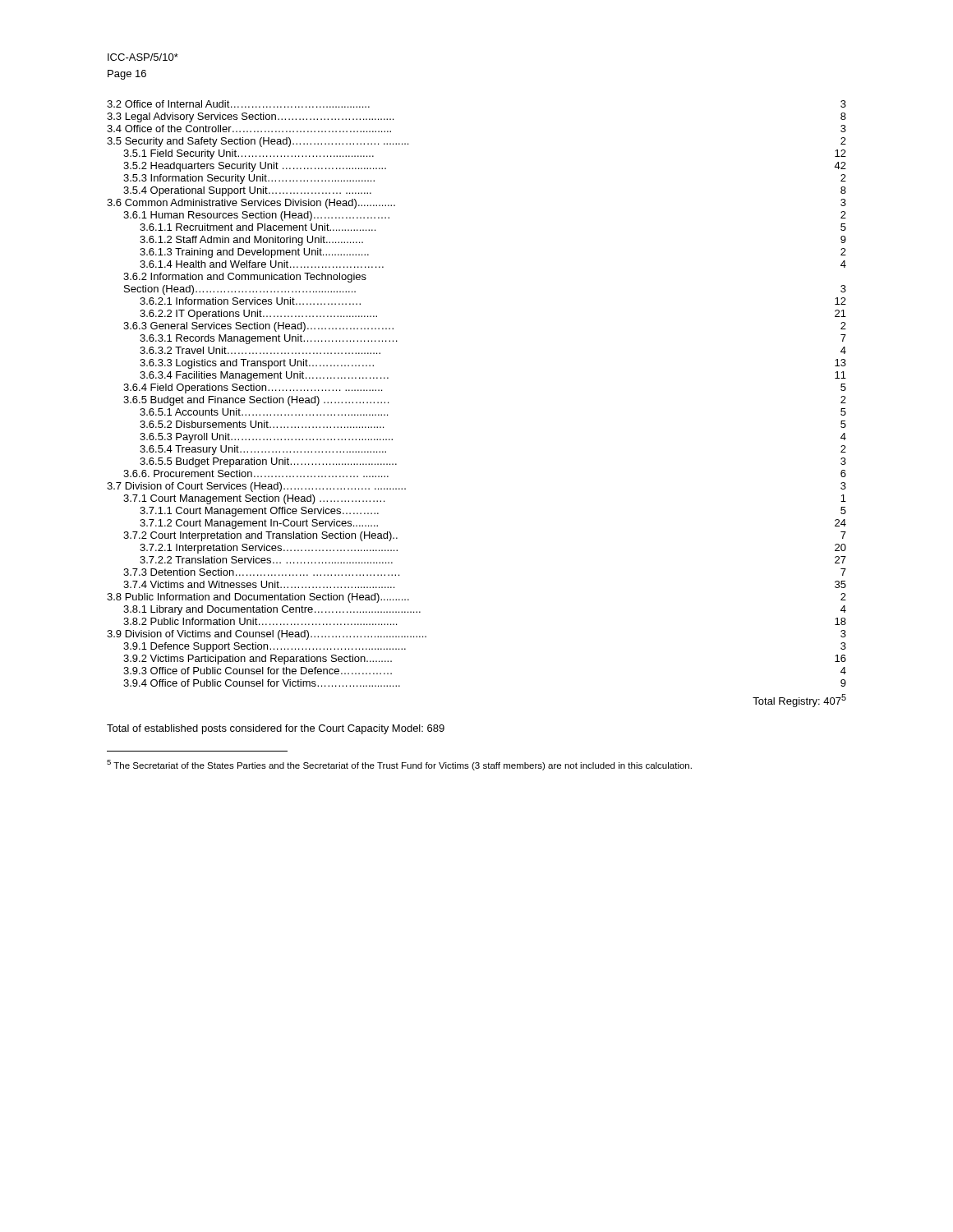
Task: Select the region starting "3.6.3.2 Travel Unit………………………………"
Action: click(x=189, y=349)
